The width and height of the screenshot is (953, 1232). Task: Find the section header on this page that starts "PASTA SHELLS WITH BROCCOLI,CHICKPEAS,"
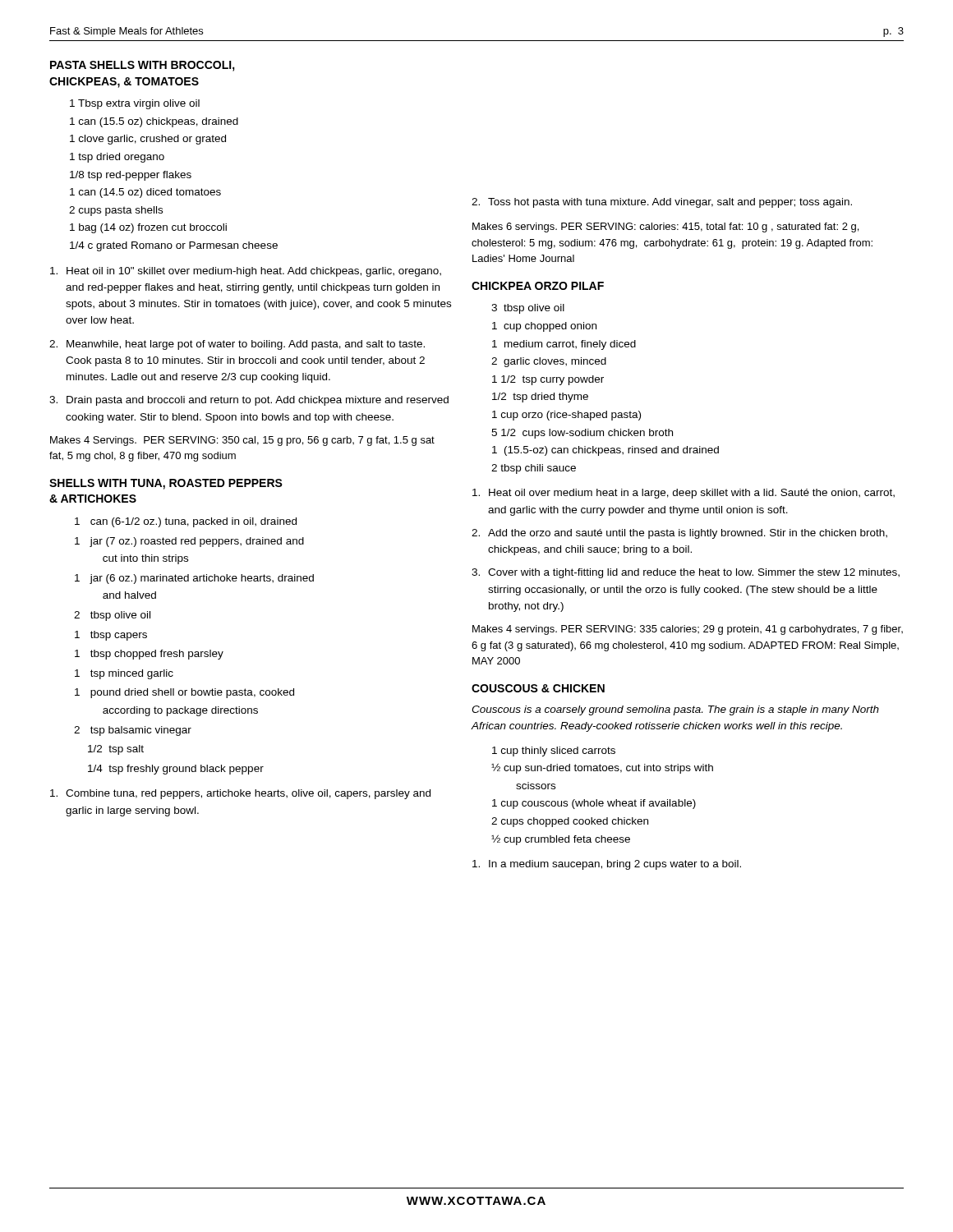coord(142,73)
